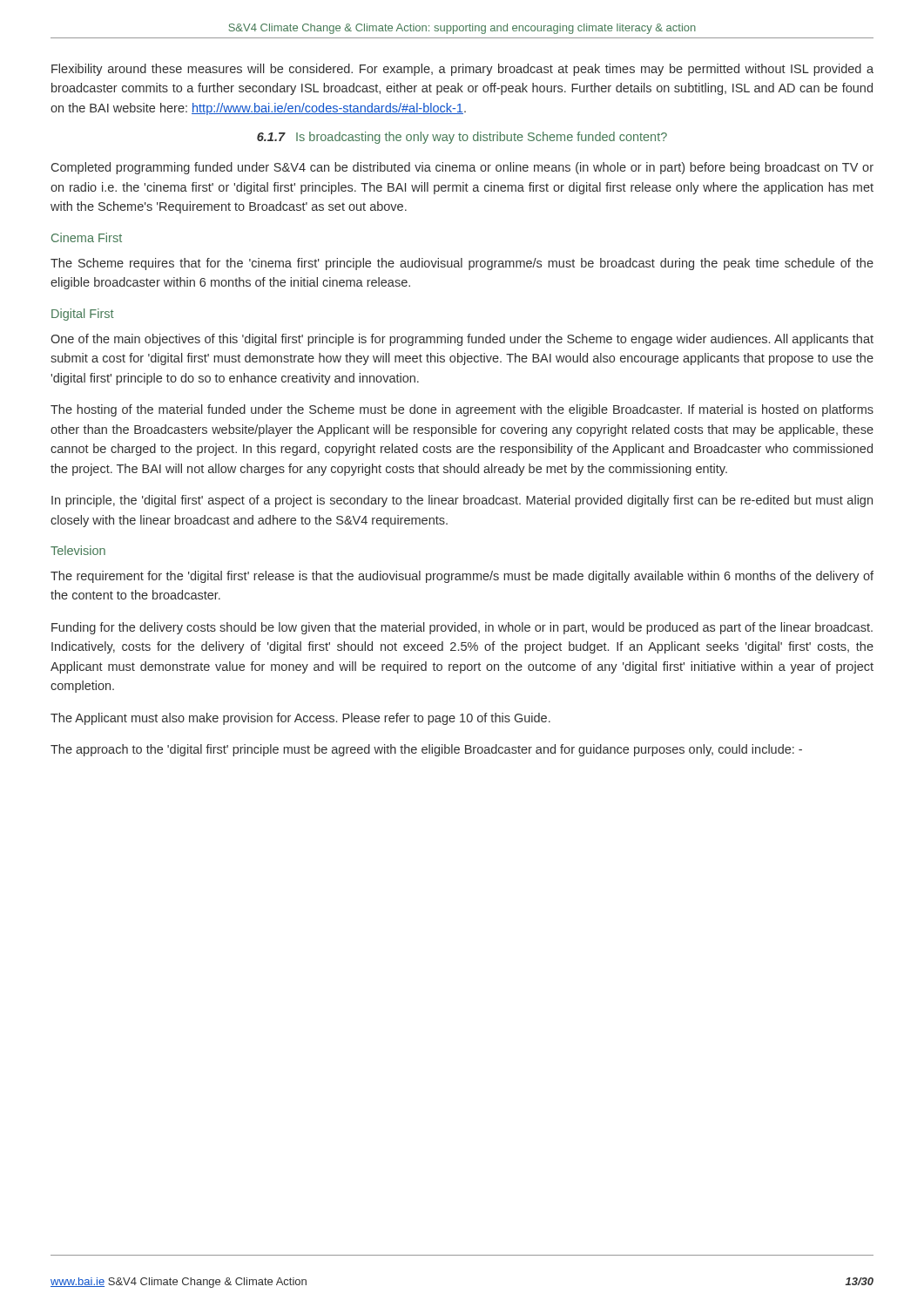Find "Digital First" on this page
Viewport: 924px width, 1307px height.
click(82, 313)
